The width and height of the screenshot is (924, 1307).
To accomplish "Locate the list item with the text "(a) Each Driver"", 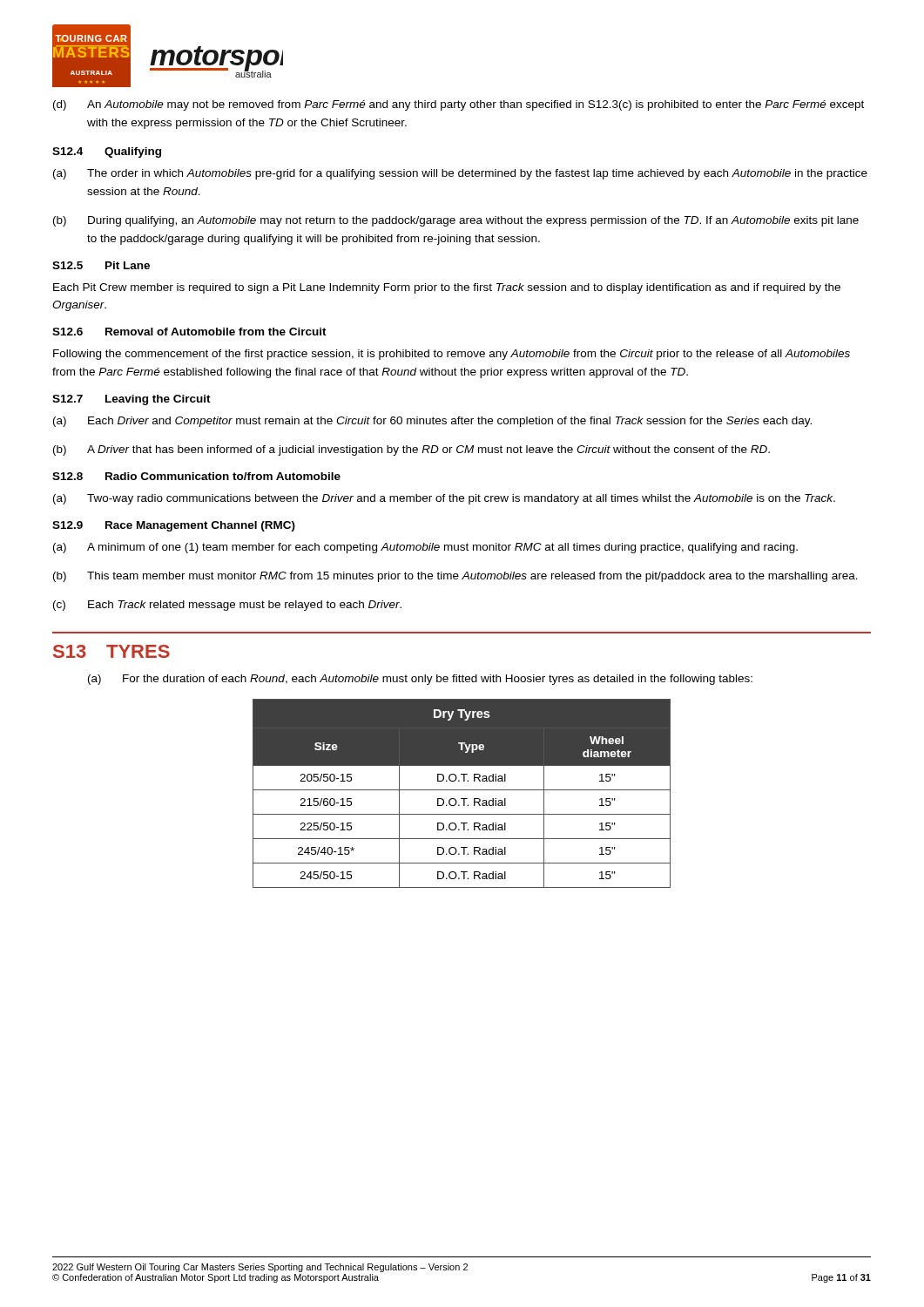I will pyautogui.click(x=433, y=421).
